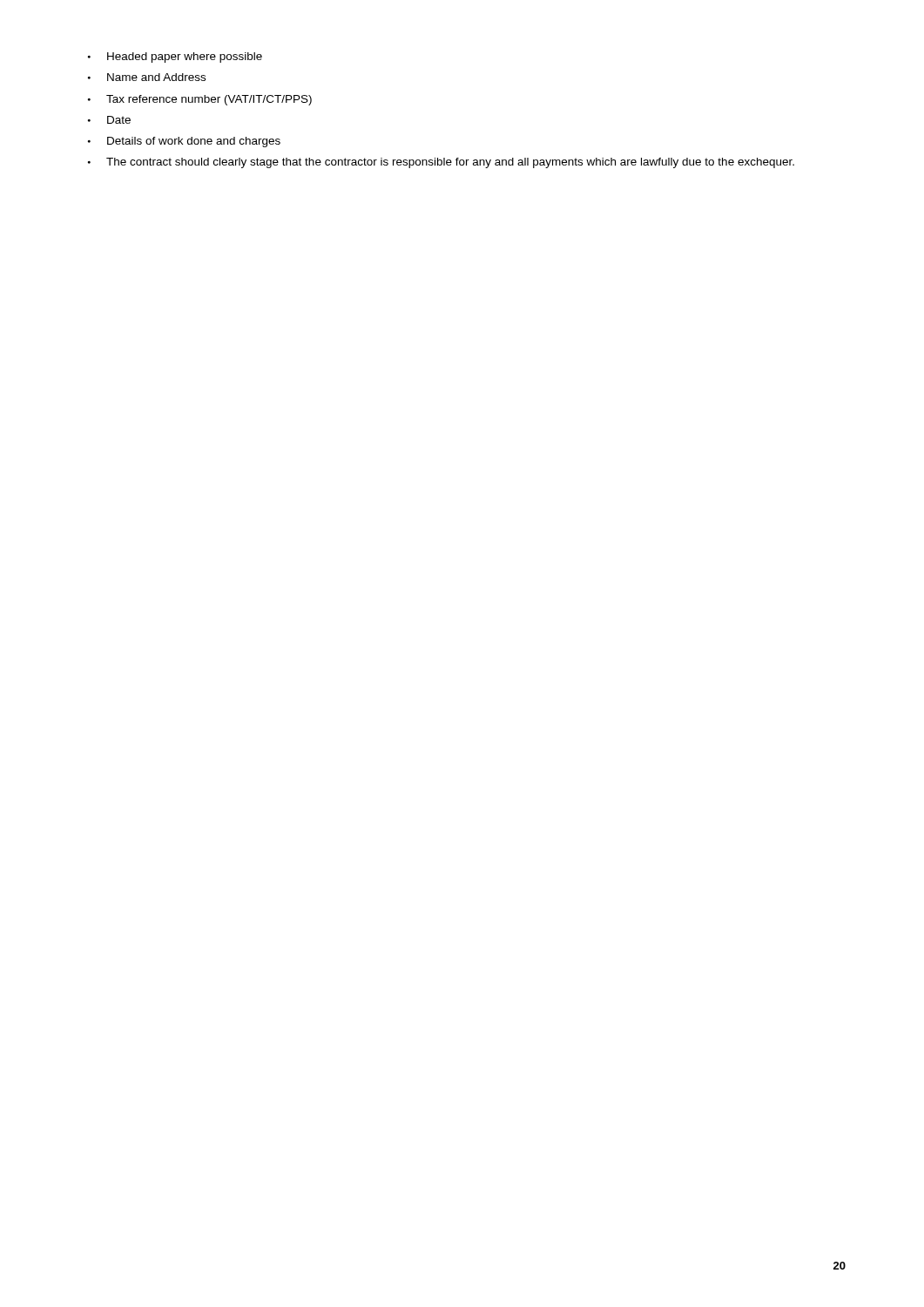Select the region starting "● Details of work done and charges"
Image resolution: width=924 pixels, height=1307 pixels.
tap(184, 142)
